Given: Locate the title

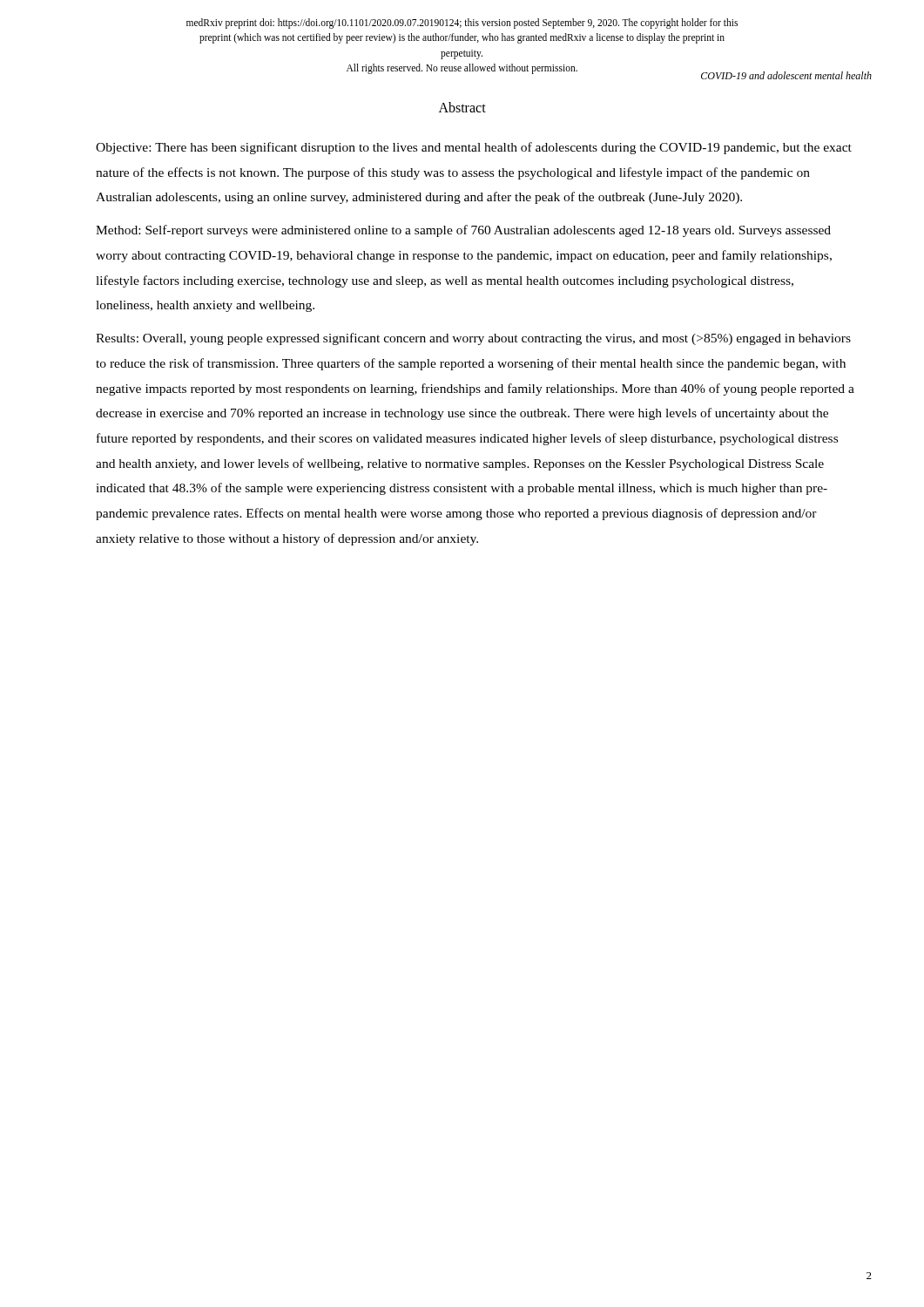Looking at the screenshot, I should point(462,108).
